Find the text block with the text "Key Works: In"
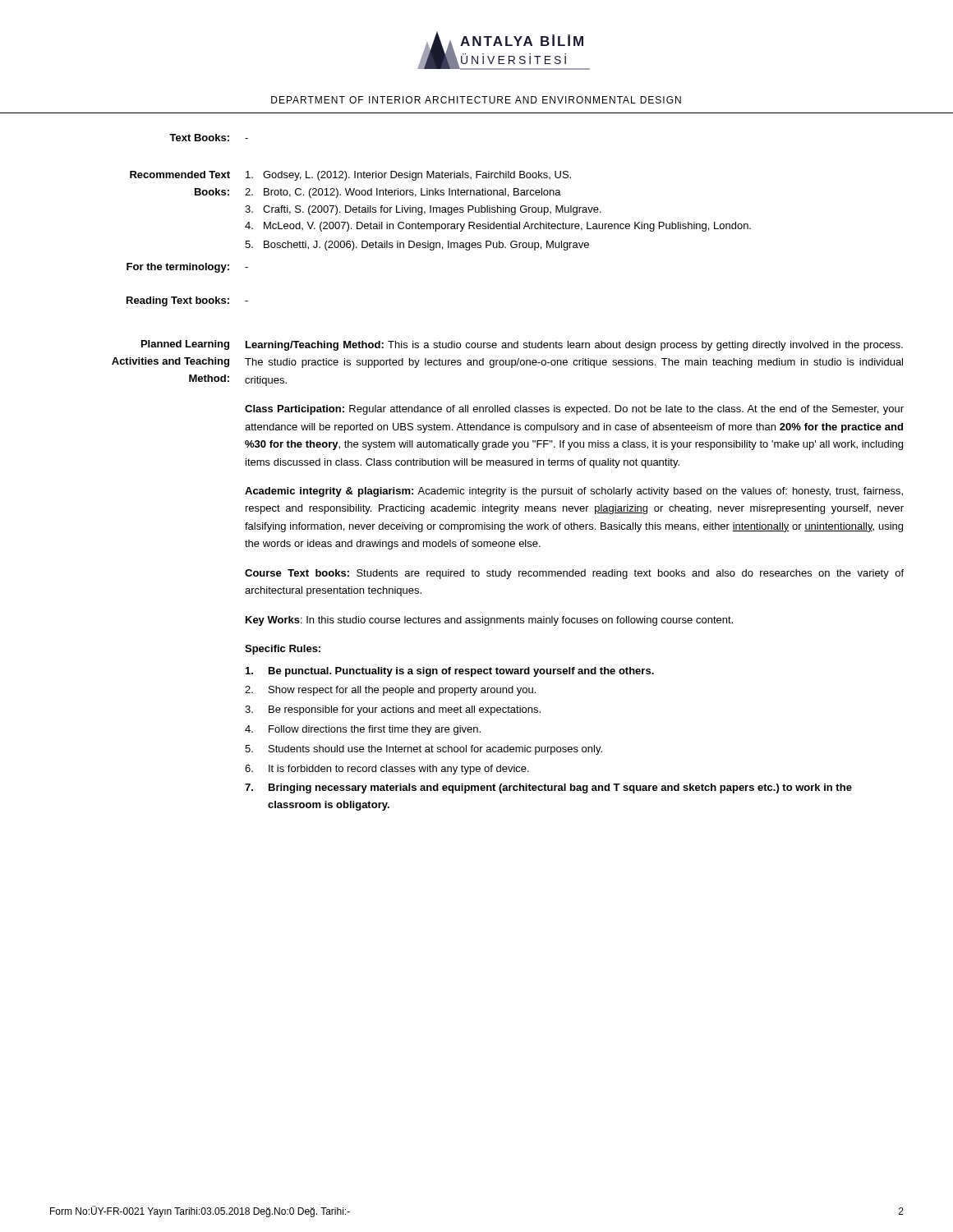This screenshot has height=1232, width=953. [489, 619]
